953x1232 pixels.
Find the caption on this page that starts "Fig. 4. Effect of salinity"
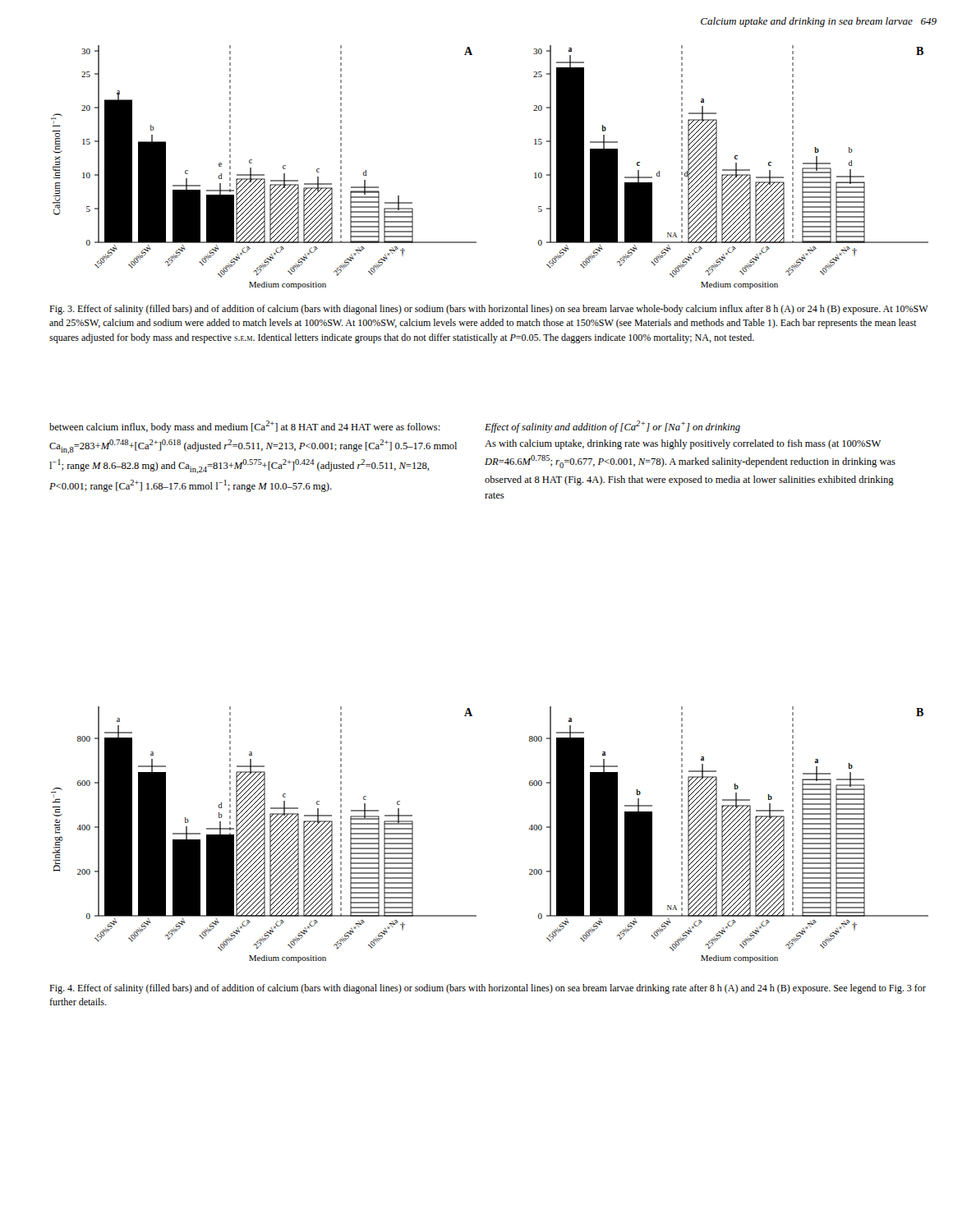488,995
